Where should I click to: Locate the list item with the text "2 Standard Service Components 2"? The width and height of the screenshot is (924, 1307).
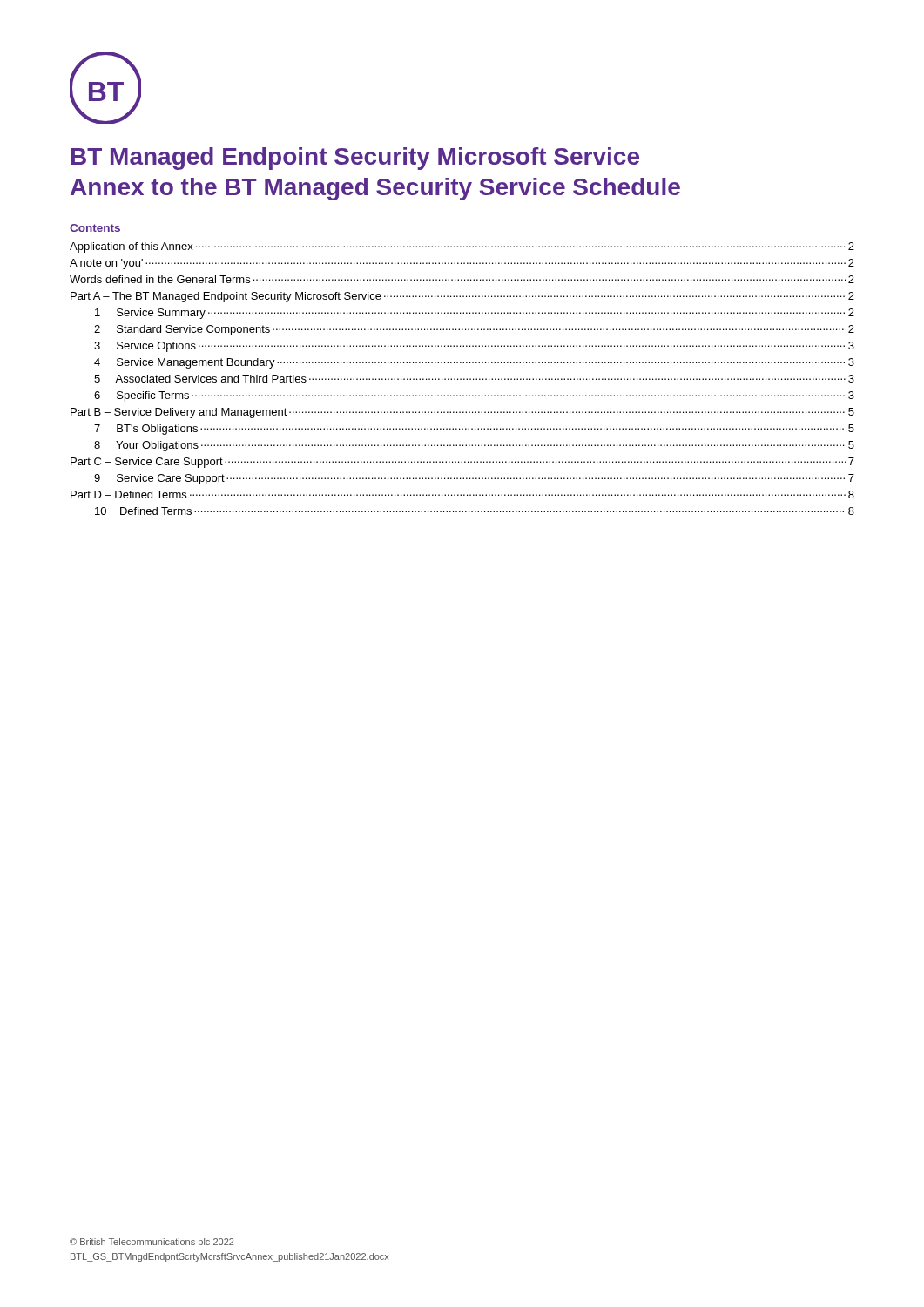click(x=462, y=328)
